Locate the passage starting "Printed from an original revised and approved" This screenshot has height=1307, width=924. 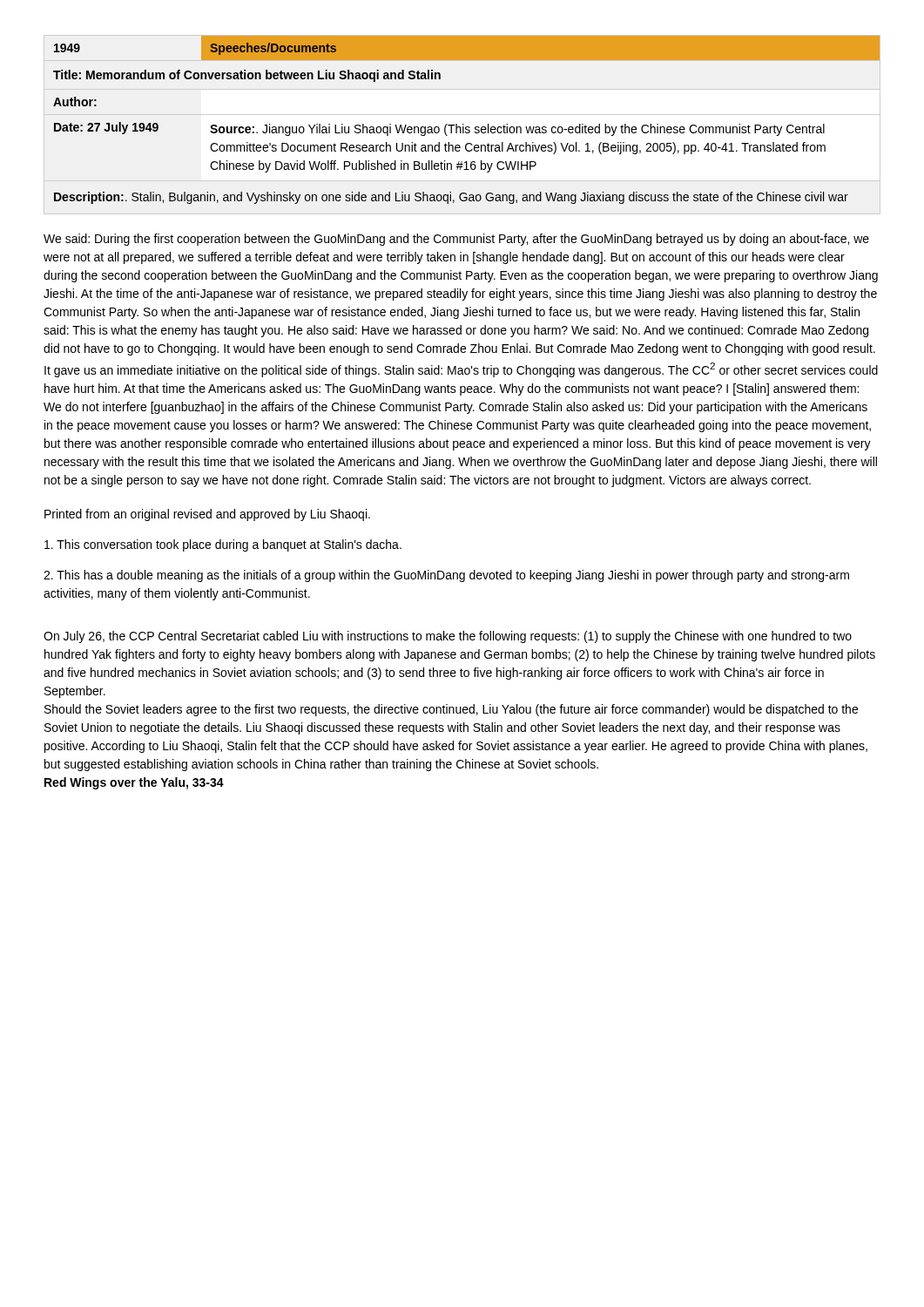[x=207, y=514]
